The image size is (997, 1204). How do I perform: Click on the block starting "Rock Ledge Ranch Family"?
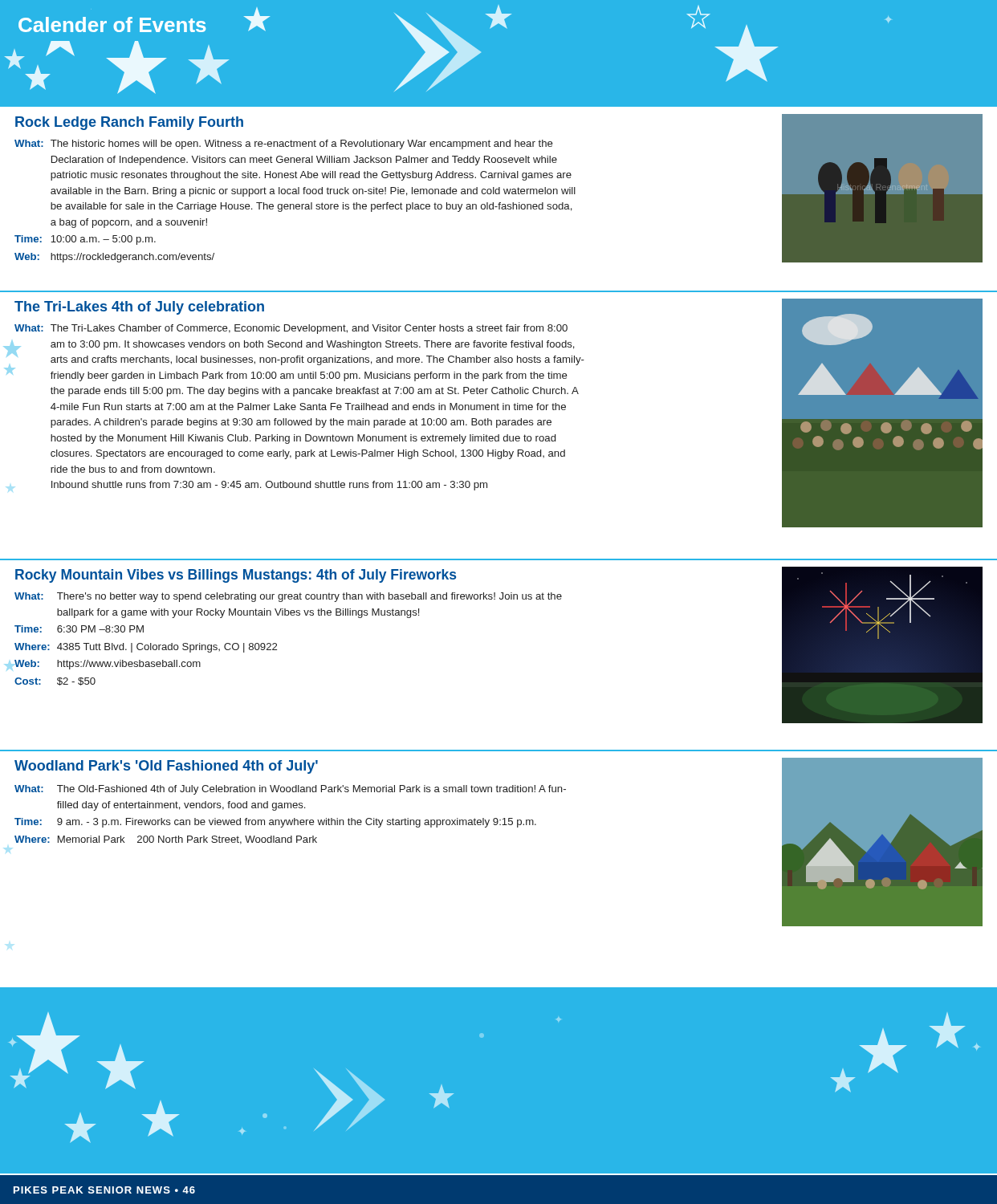(x=129, y=122)
